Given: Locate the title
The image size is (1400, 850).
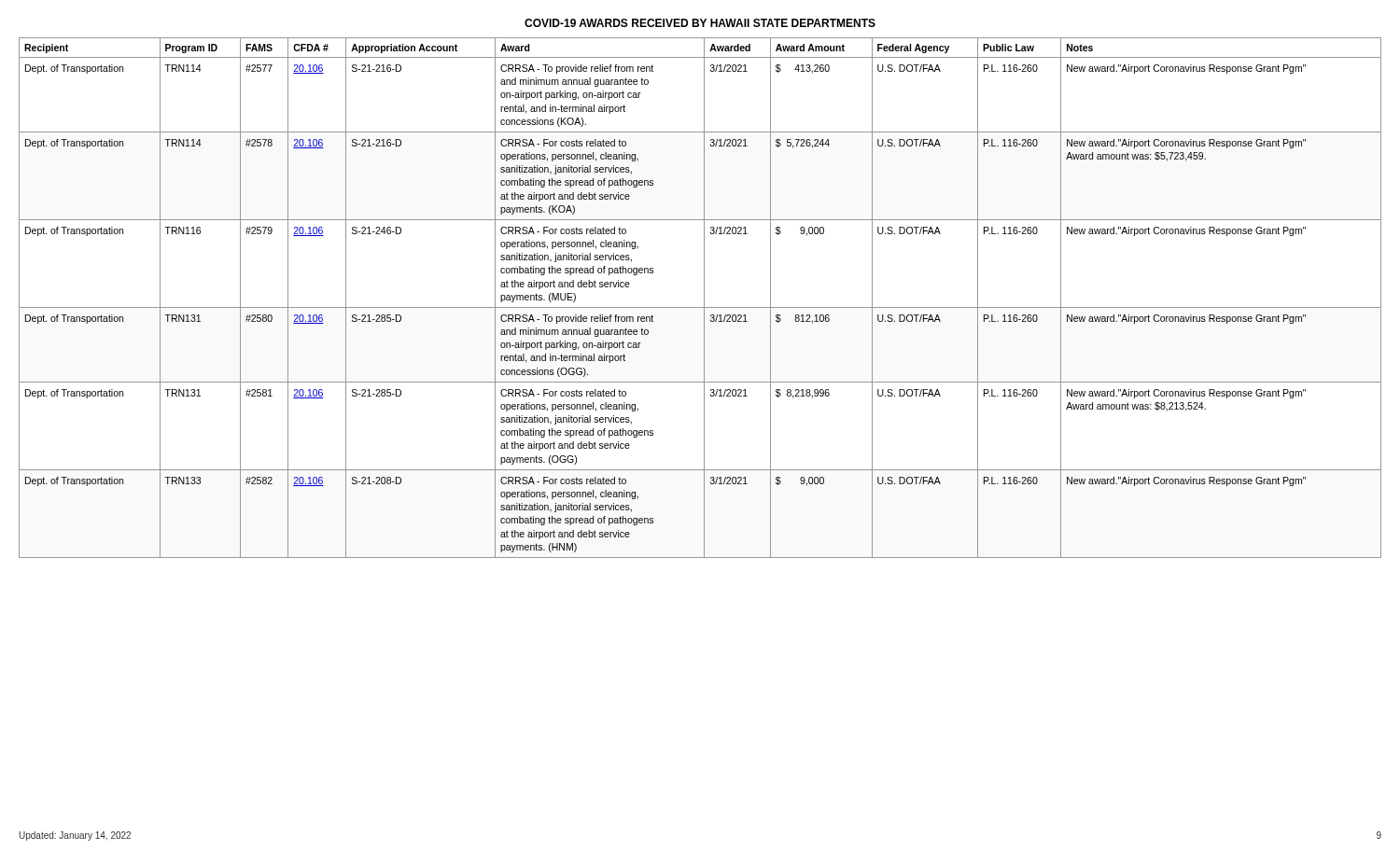Looking at the screenshot, I should pyautogui.click(x=700, y=23).
